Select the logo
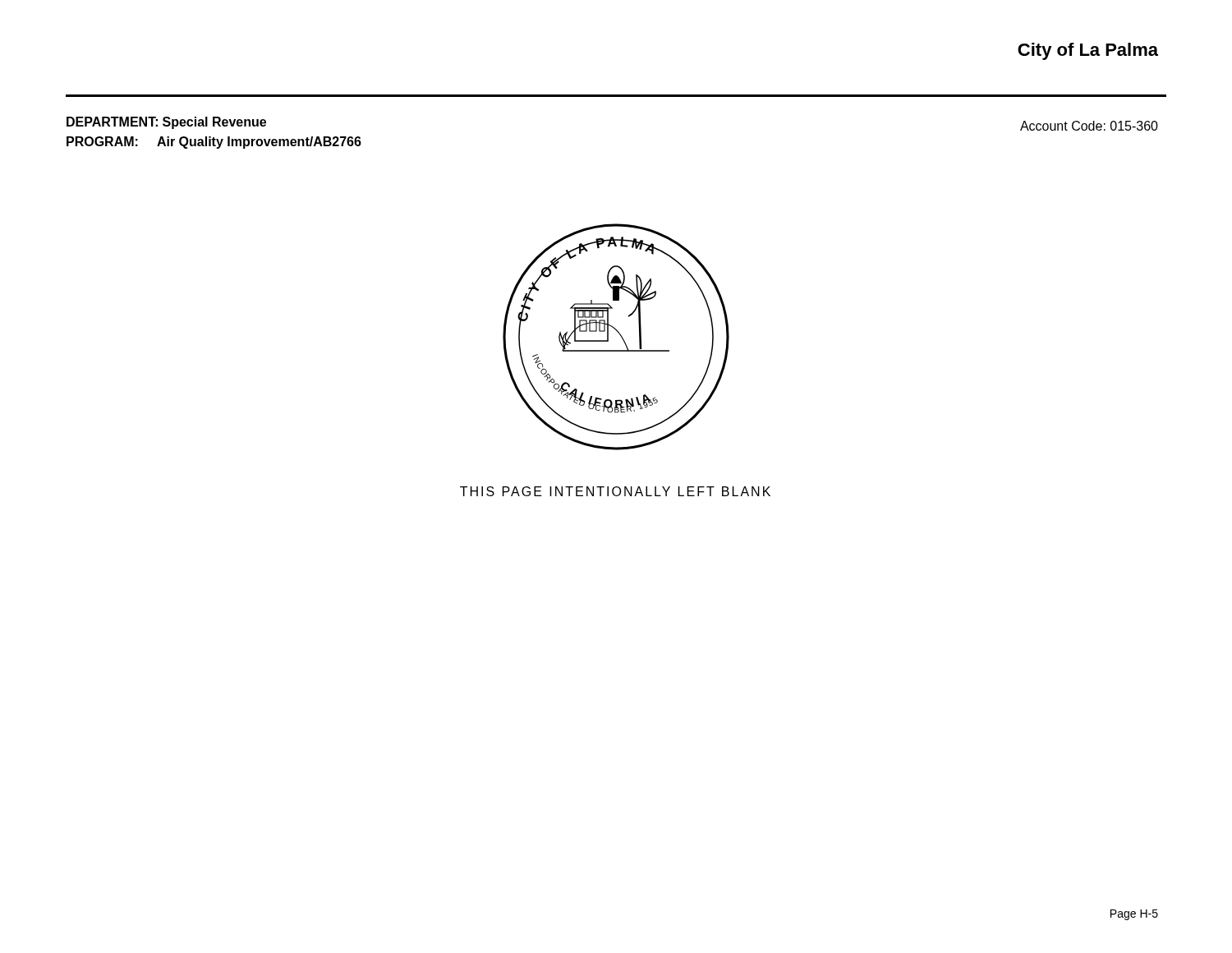This screenshot has width=1232, height=953. (616, 337)
